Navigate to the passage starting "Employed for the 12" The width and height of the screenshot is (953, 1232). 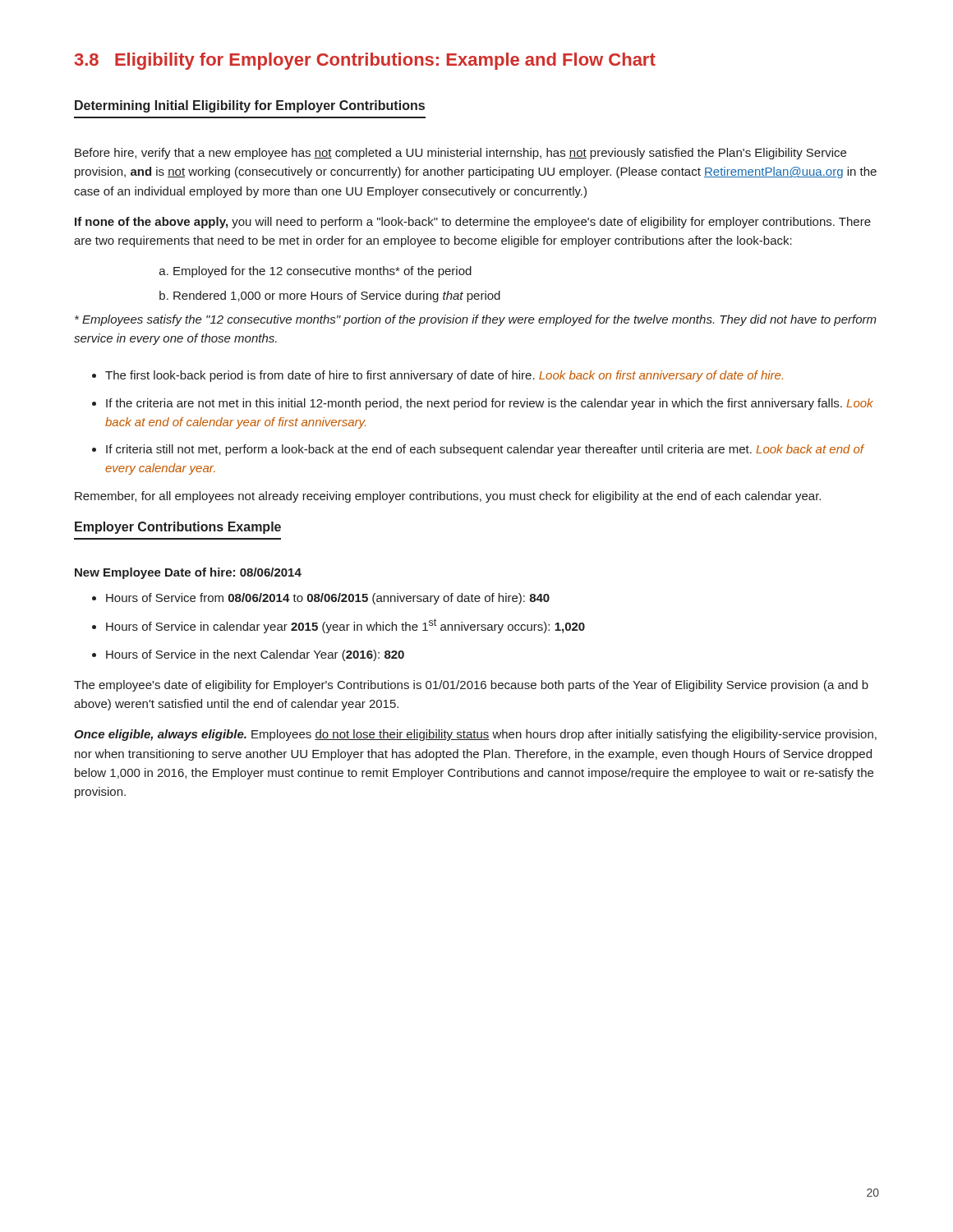pos(322,272)
